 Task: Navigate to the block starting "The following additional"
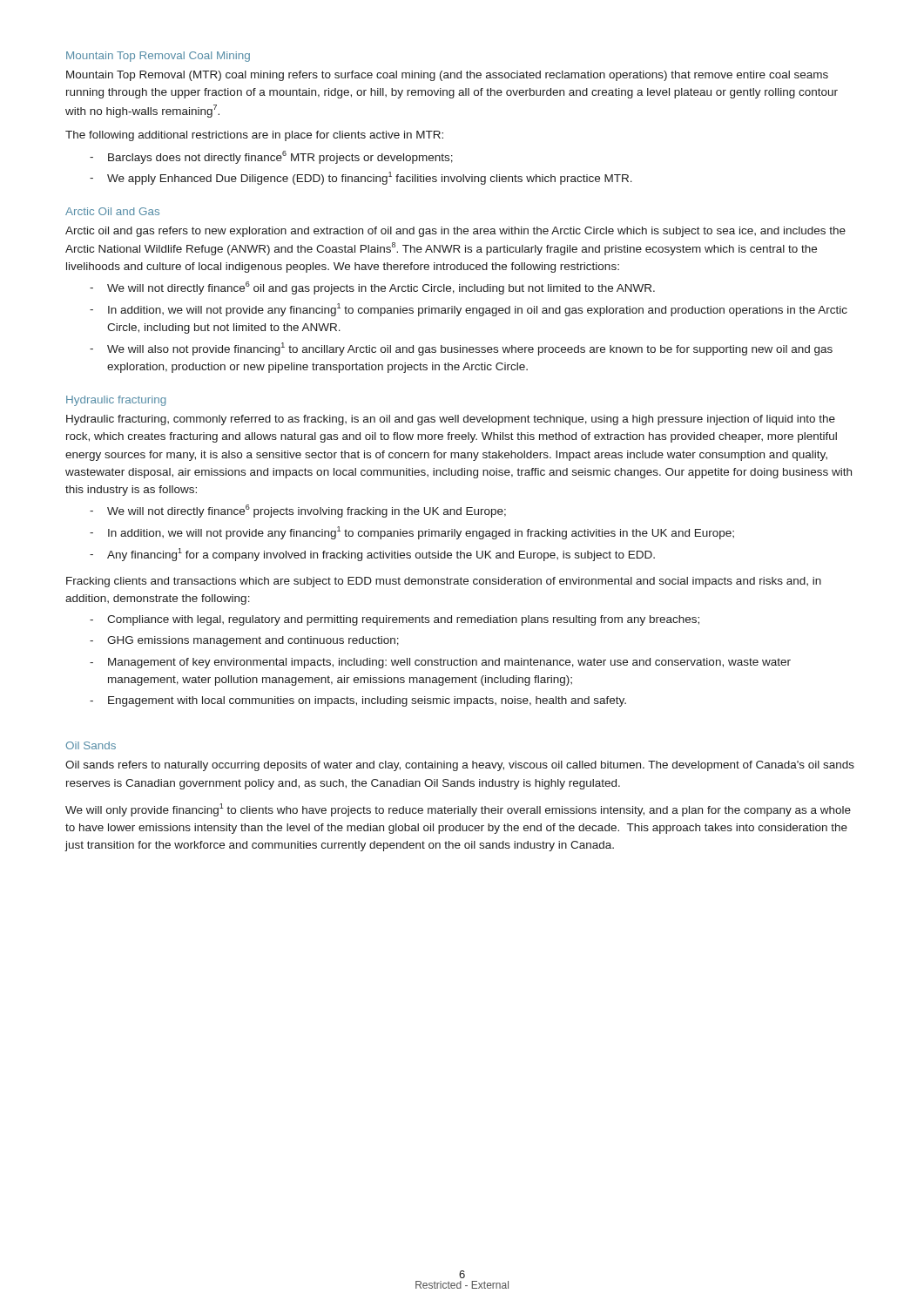(x=255, y=135)
